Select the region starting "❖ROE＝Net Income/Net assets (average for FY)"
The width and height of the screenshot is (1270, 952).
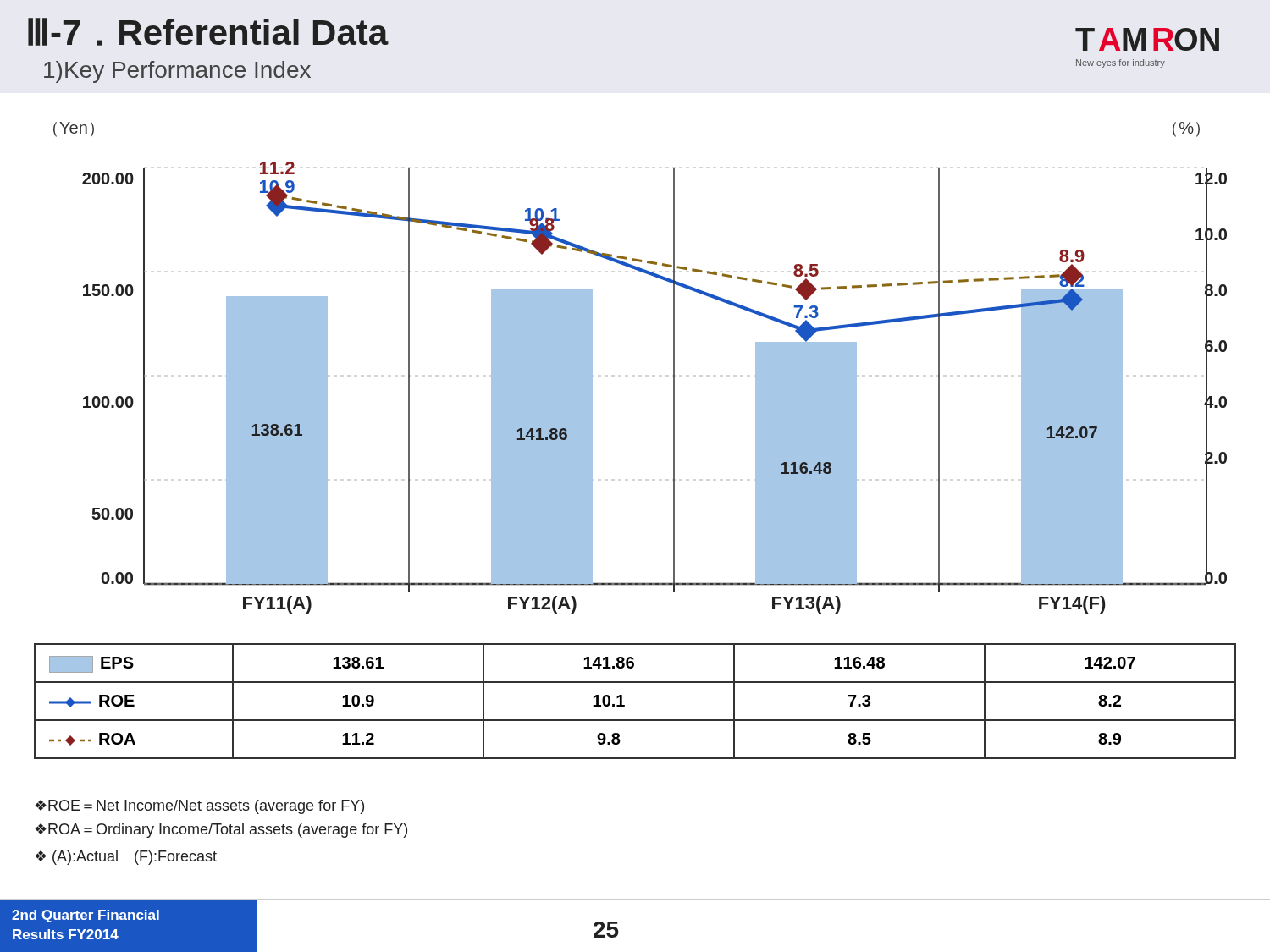[199, 806]
